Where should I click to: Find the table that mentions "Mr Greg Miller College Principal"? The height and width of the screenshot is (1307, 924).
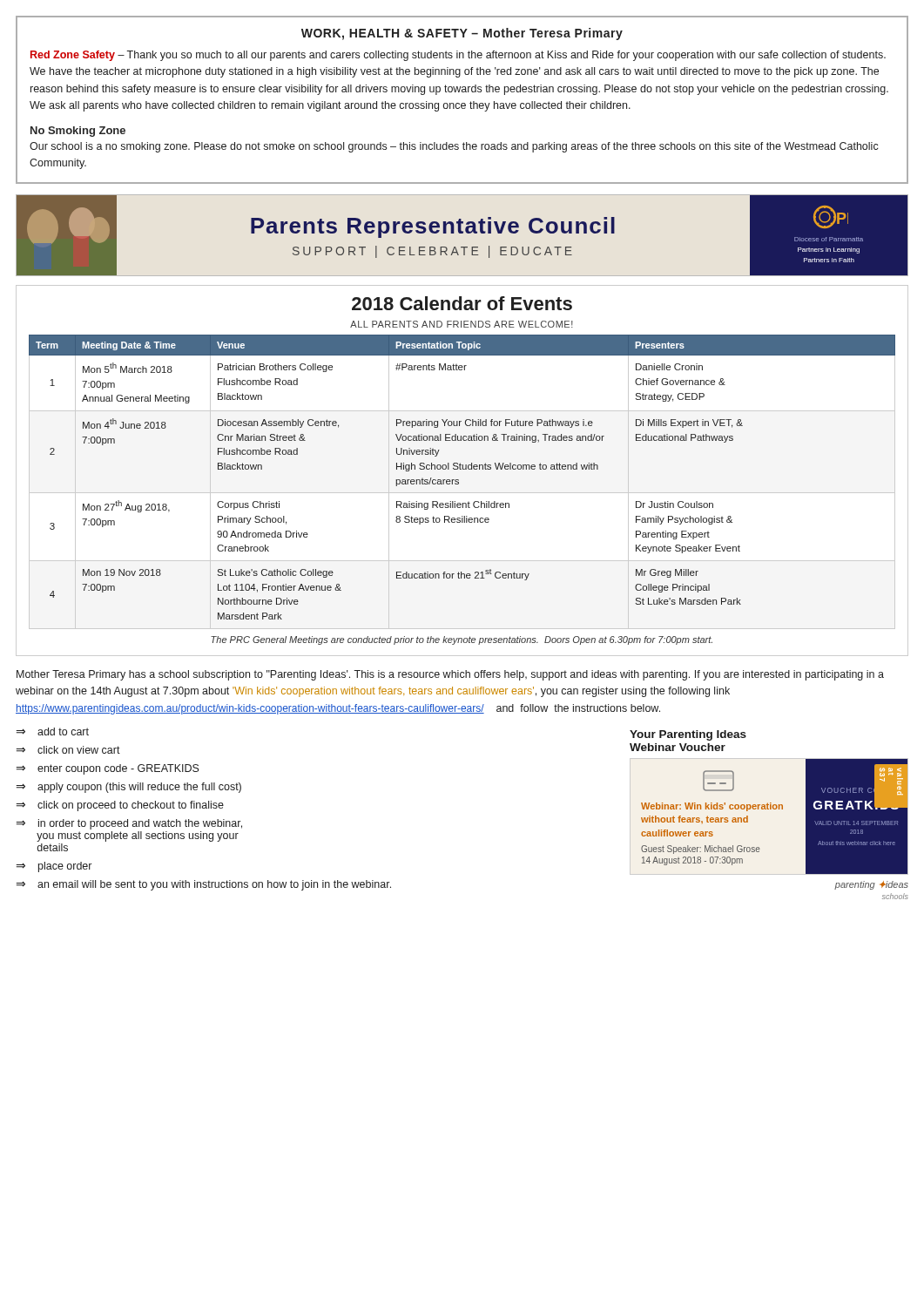pyautogui.click(x=462, y=471)
